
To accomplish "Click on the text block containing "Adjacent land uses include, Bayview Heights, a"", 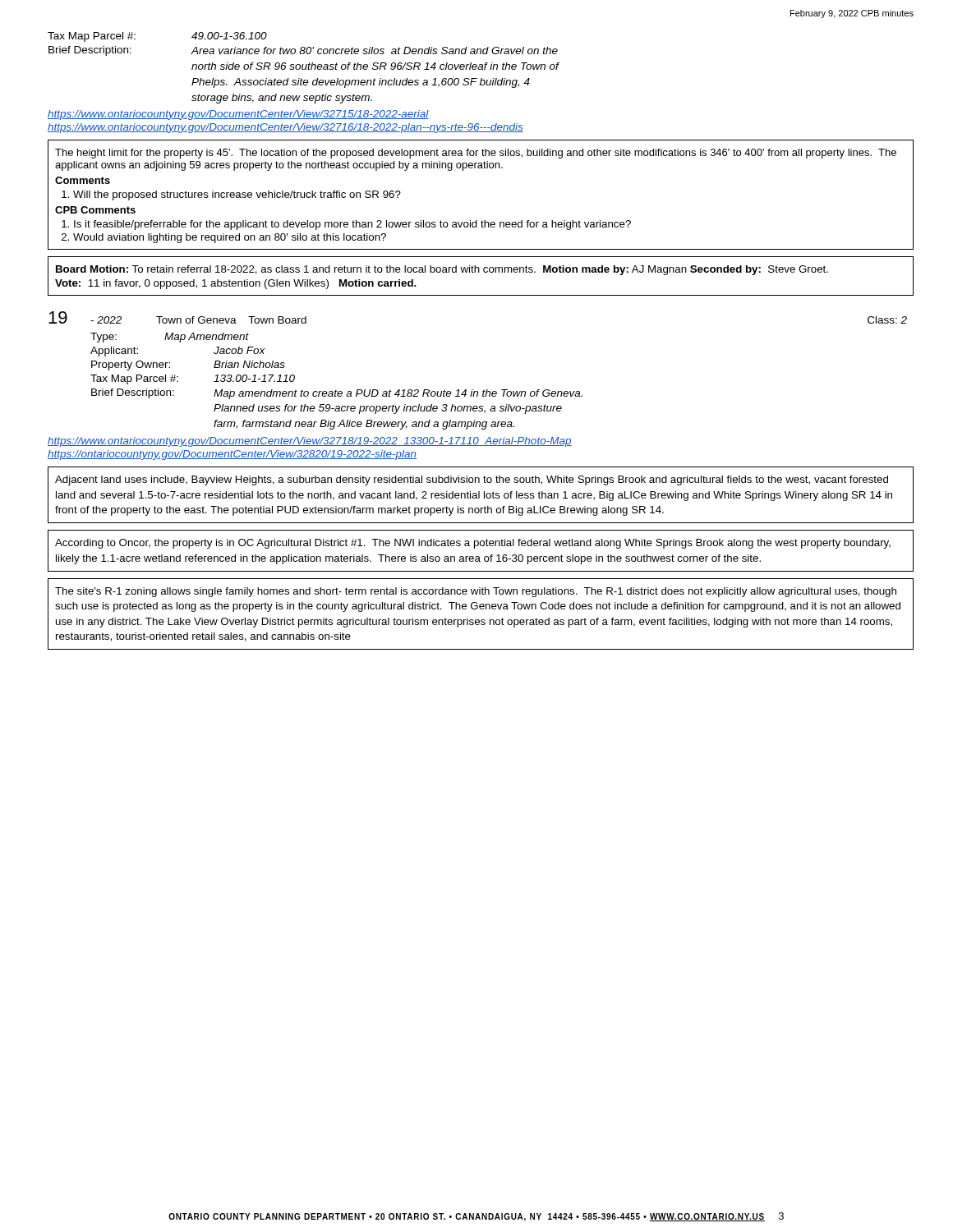I will [474, 495].
